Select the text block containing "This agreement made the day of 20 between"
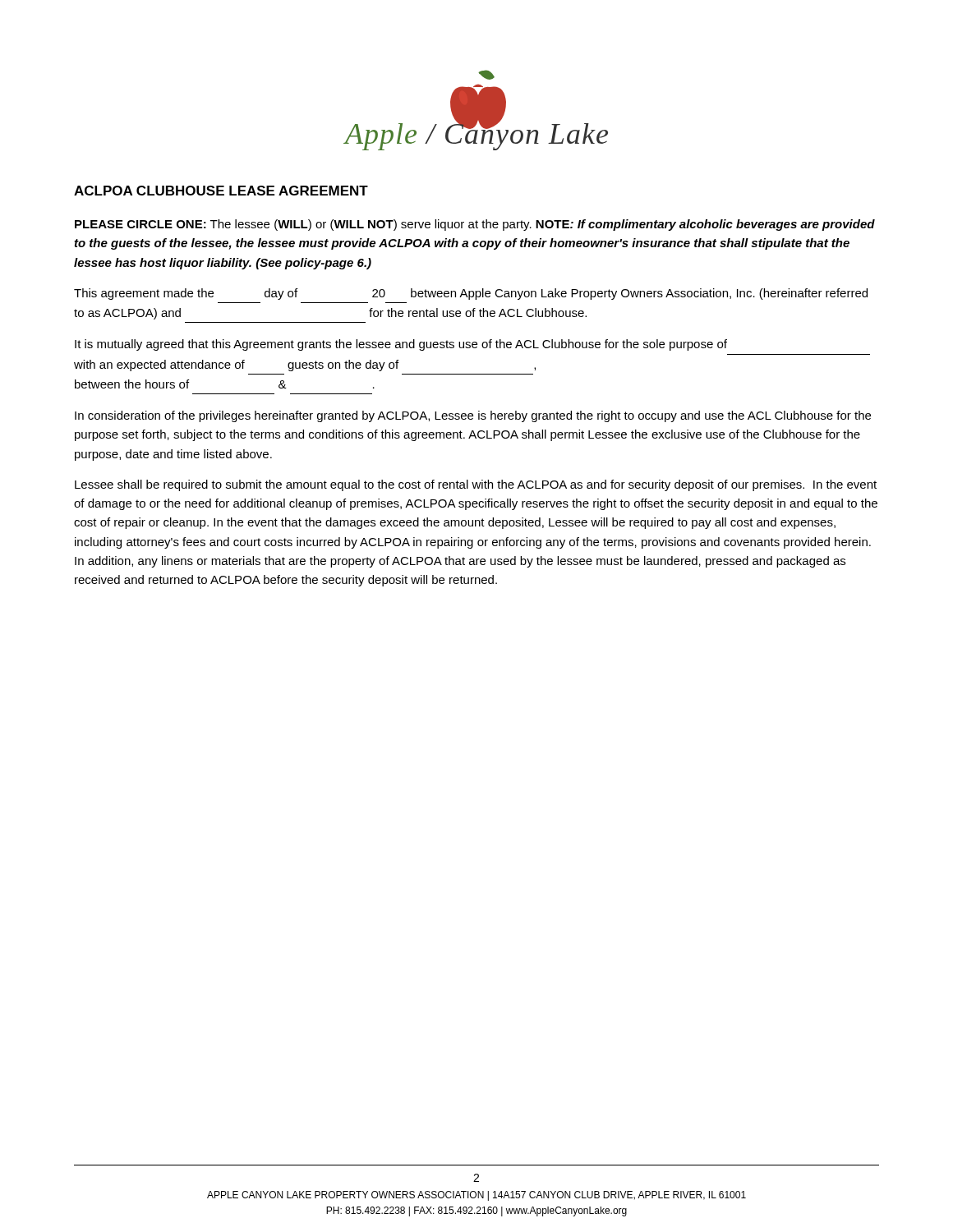This screenshot has height=1232, width=953. (471, 303)
